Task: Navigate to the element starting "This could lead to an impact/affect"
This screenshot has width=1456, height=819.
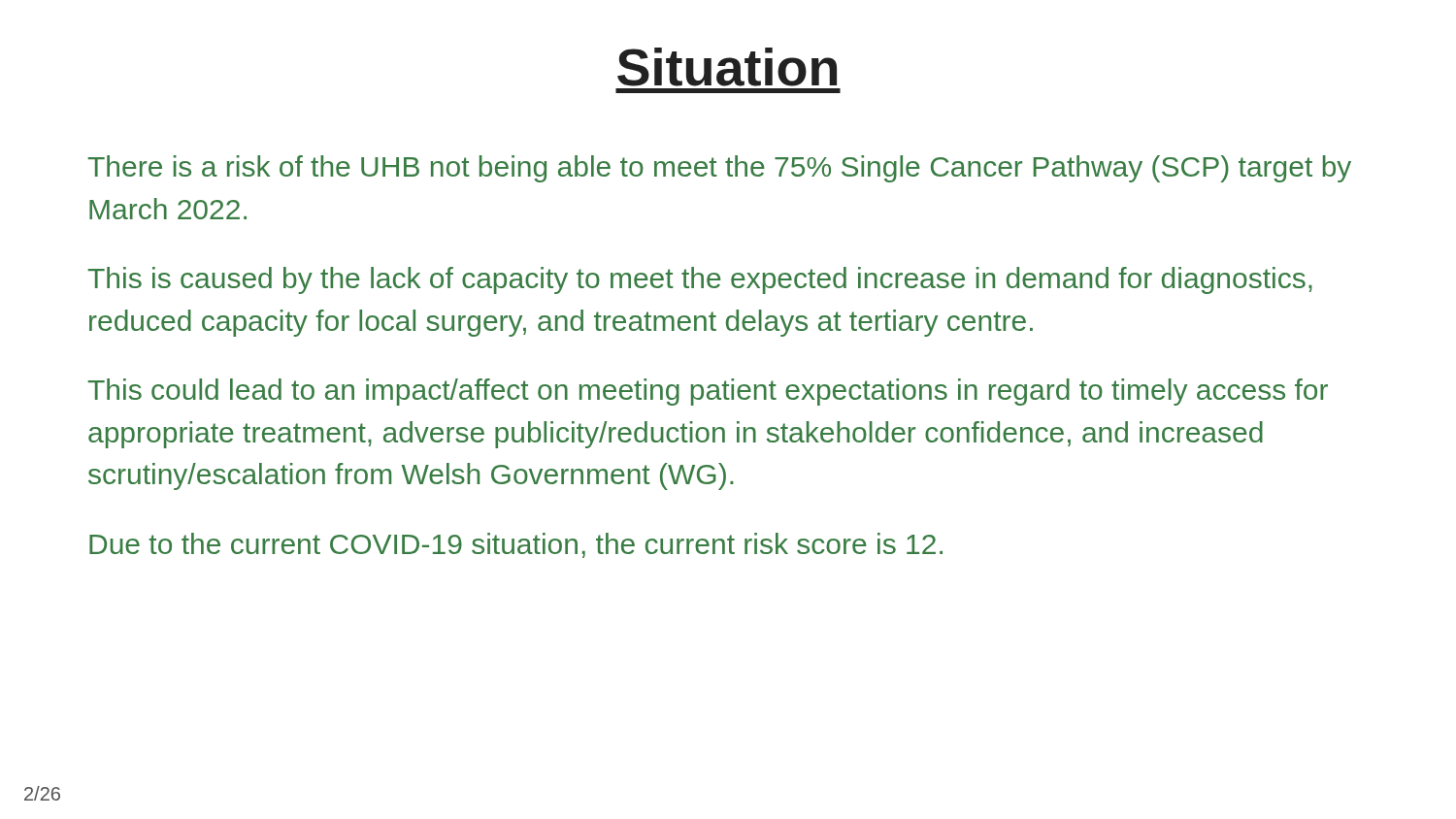Action: [708, 432]
